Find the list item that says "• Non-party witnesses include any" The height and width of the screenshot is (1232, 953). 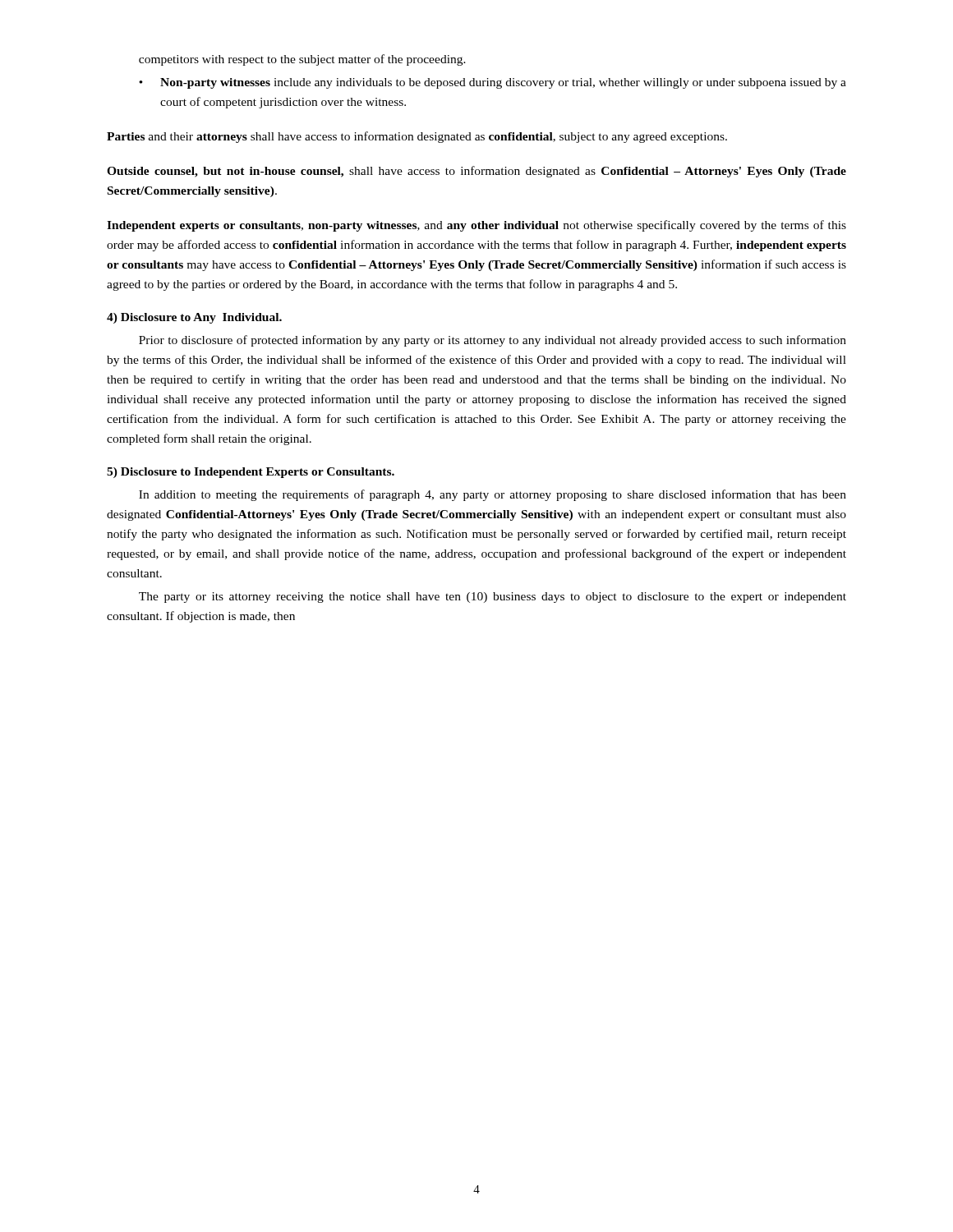(x=492, y=92)
